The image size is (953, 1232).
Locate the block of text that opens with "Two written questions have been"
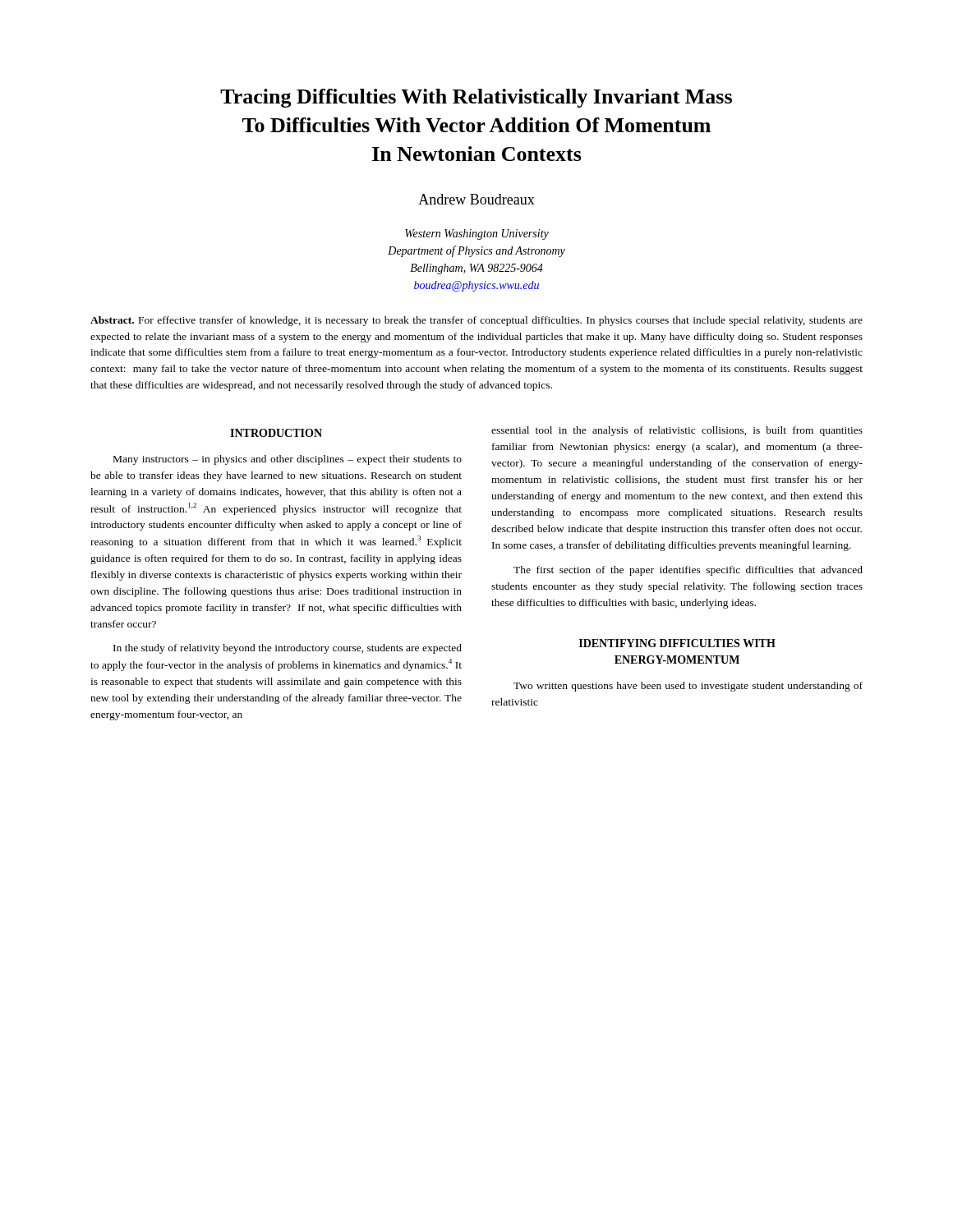(x=677, y=694)
